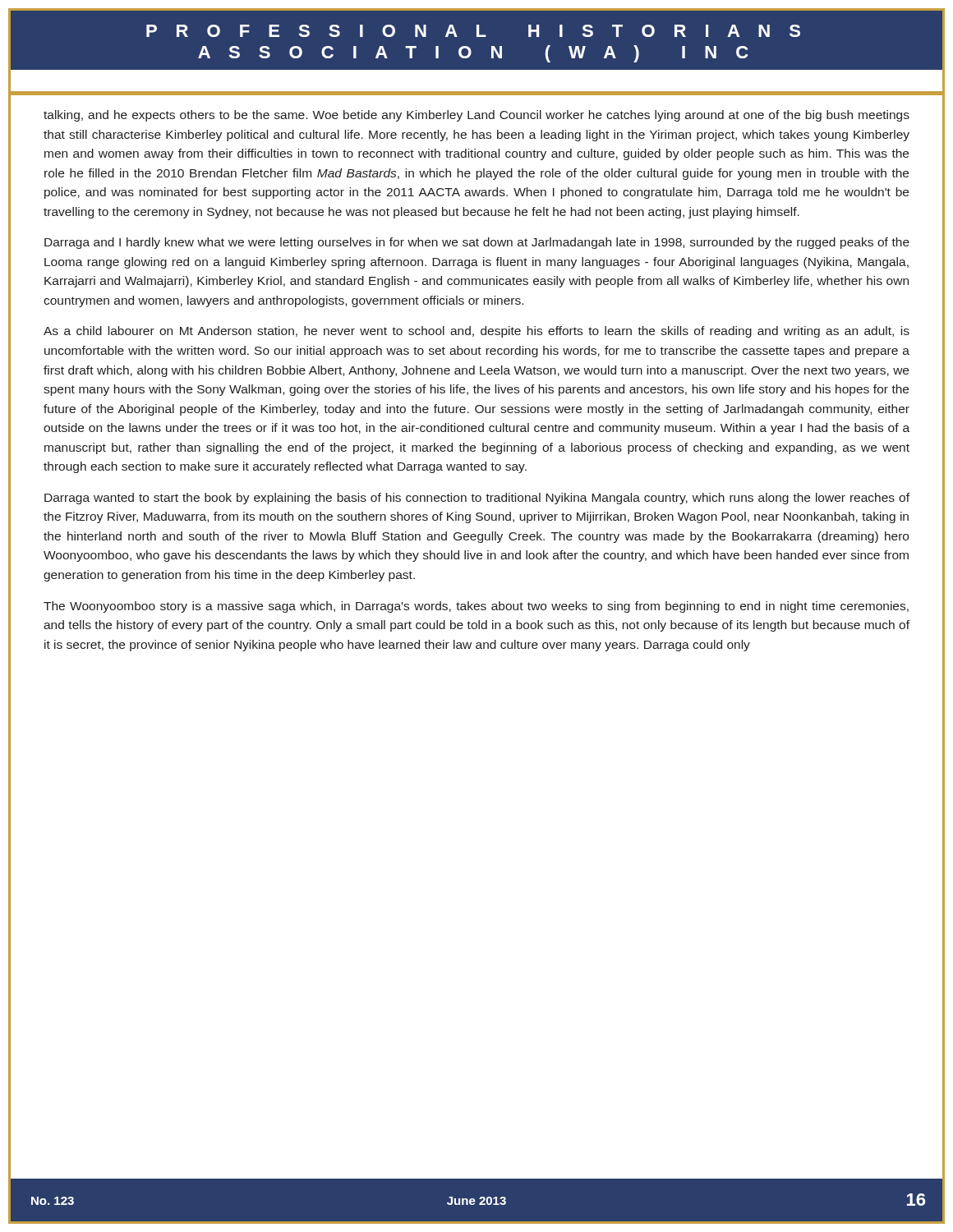Viewport: 953px width, 1232px height.
Task: Select the block starting "Darraga wanted to start"
Action: coord(476,536)
